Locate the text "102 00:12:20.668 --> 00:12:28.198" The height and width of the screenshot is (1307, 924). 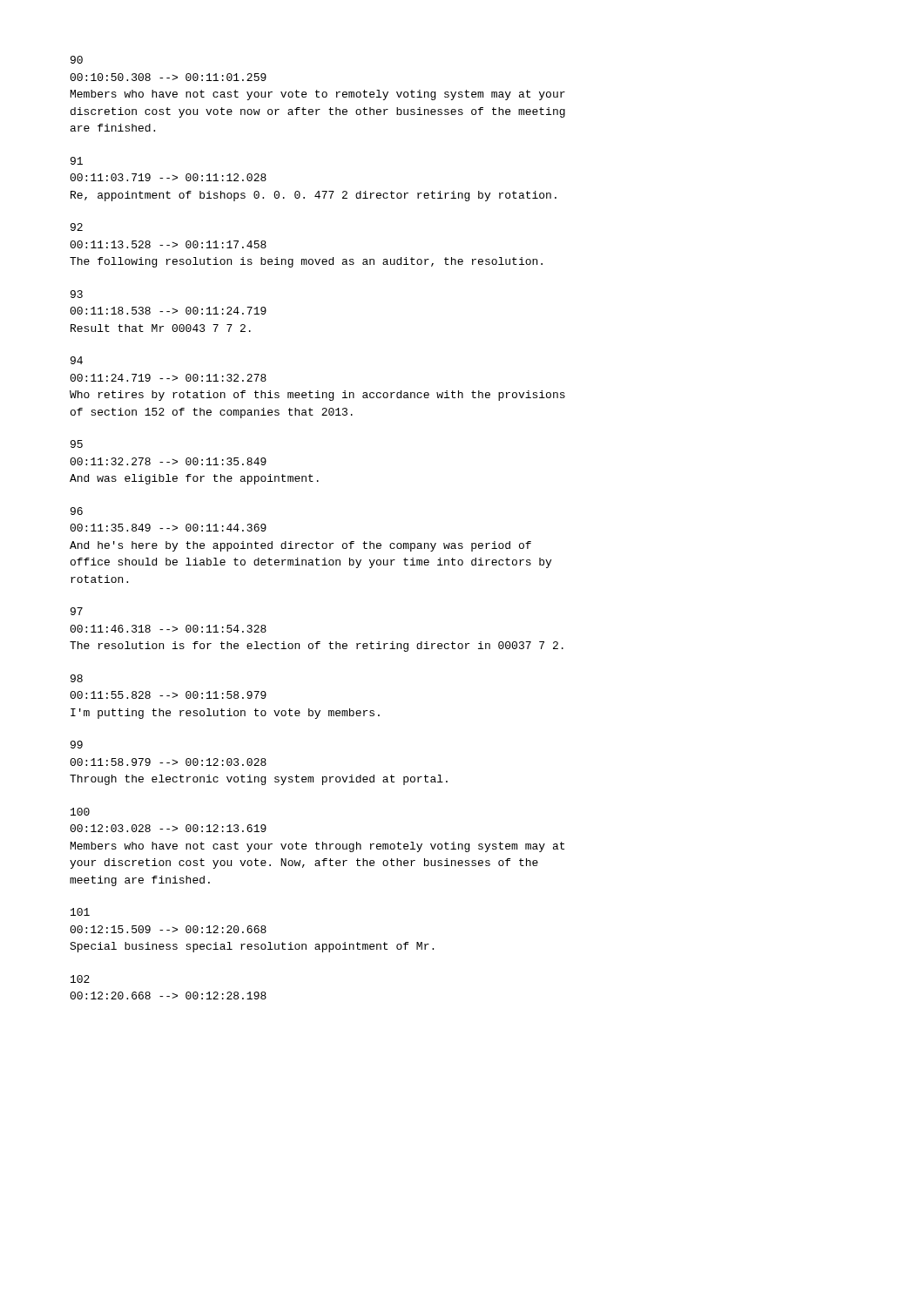pyautogui.click(x=168, y=988)
